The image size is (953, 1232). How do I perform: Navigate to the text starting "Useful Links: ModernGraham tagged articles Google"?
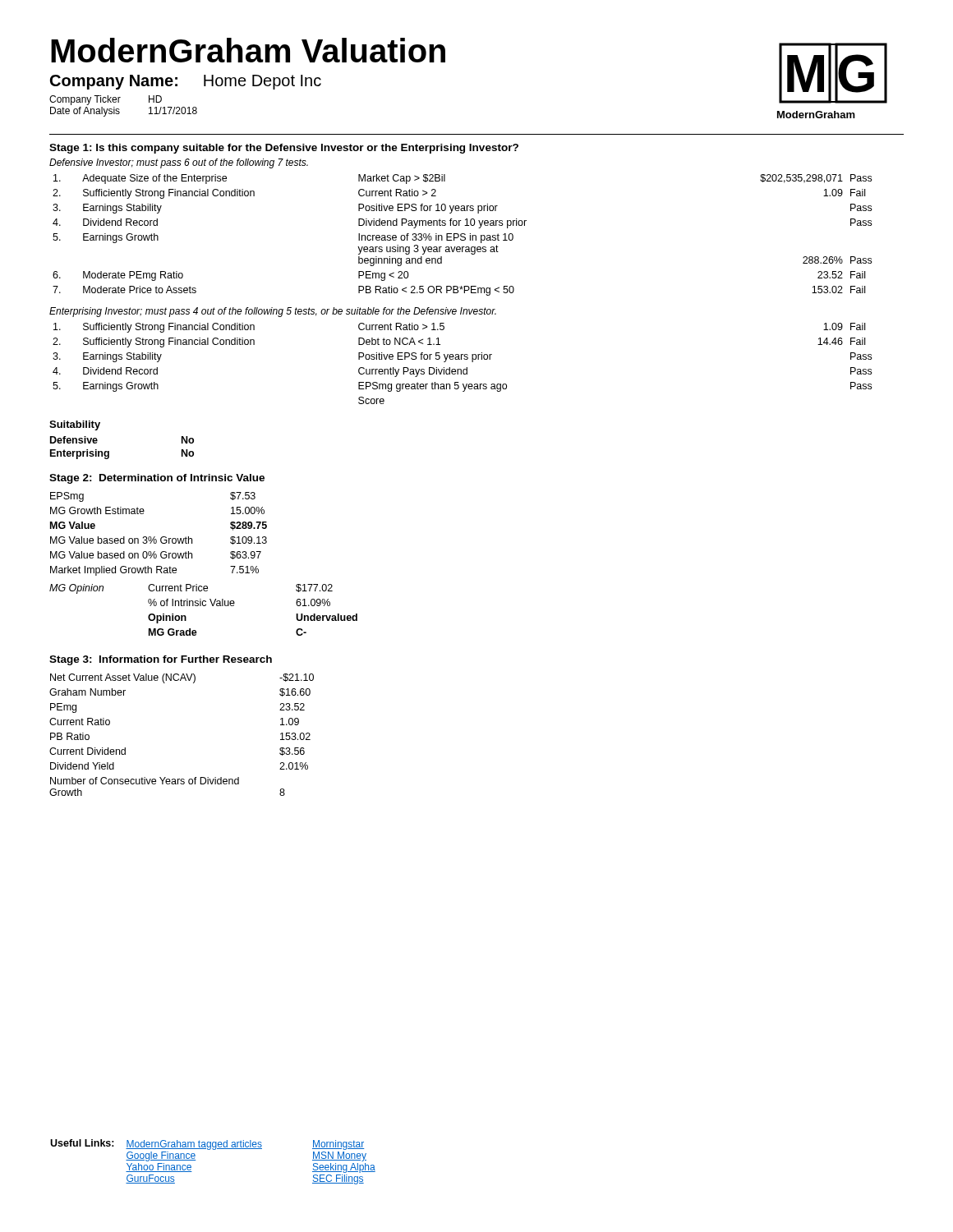[x=207, y=1145]
